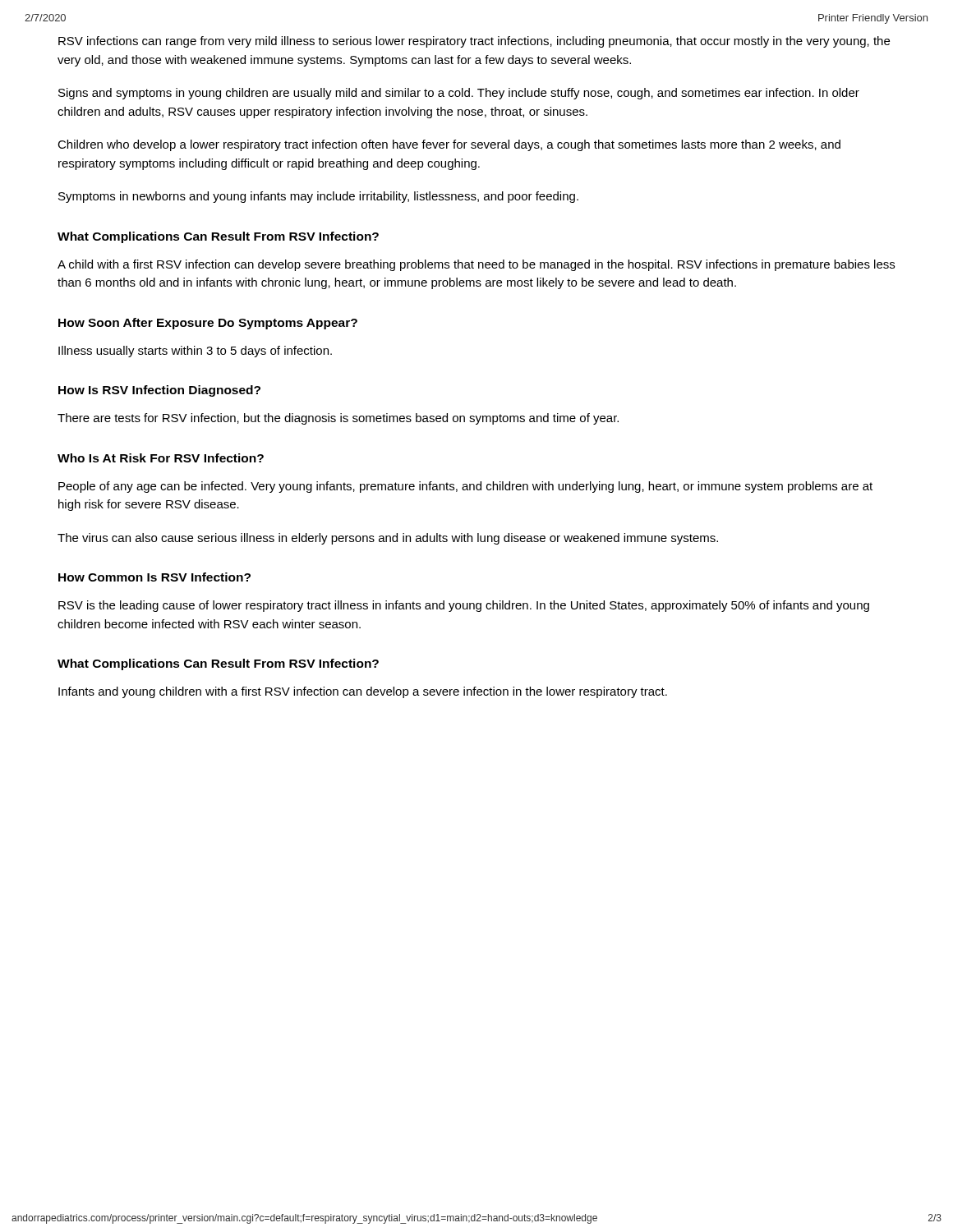
Task: Locate the block of text that opens with "There are tests for RSV infection, but"
Action: click(x=339, y=418)
